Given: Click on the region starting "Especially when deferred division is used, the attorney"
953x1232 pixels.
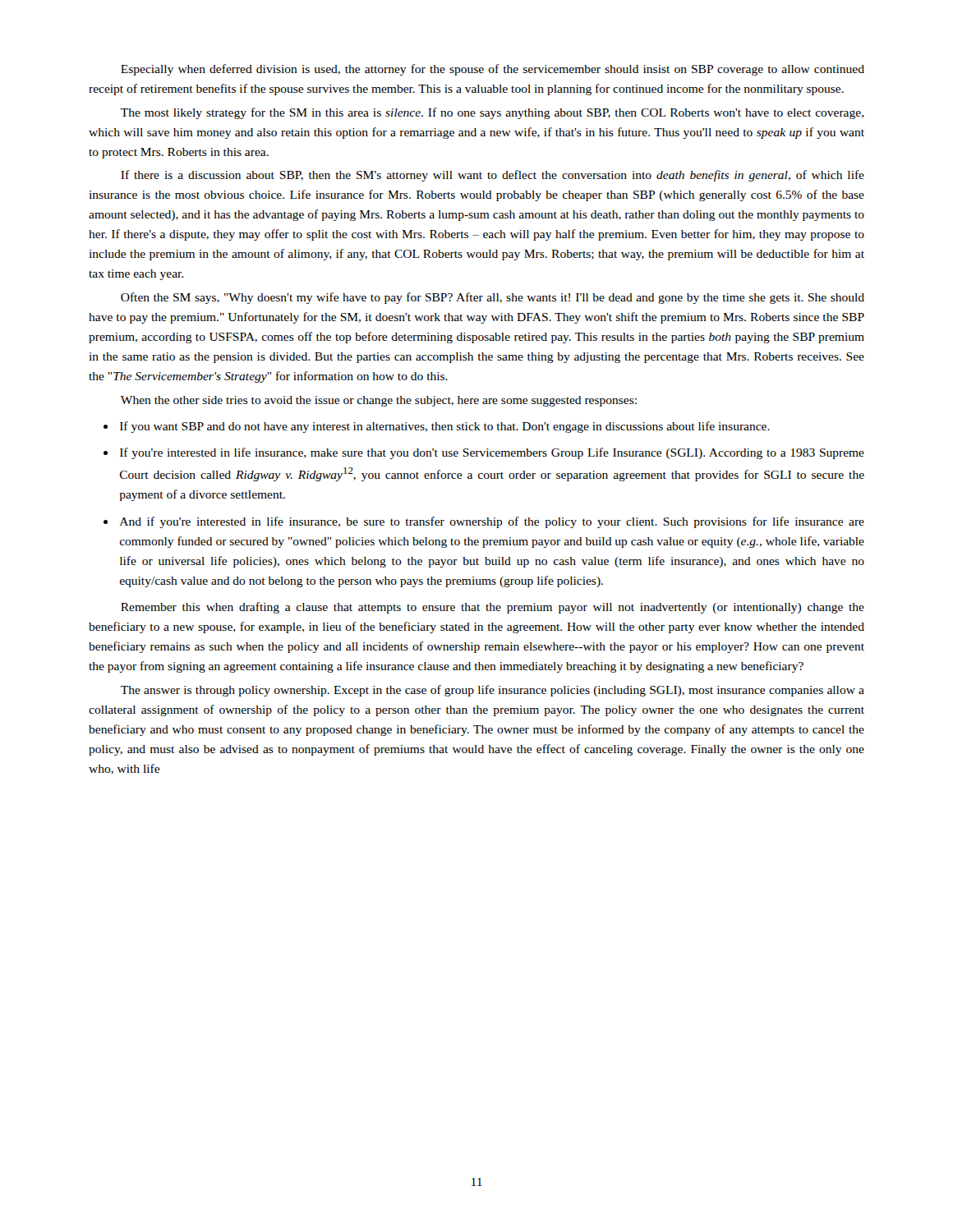Looking at the screenshot, I should (476, 234).
